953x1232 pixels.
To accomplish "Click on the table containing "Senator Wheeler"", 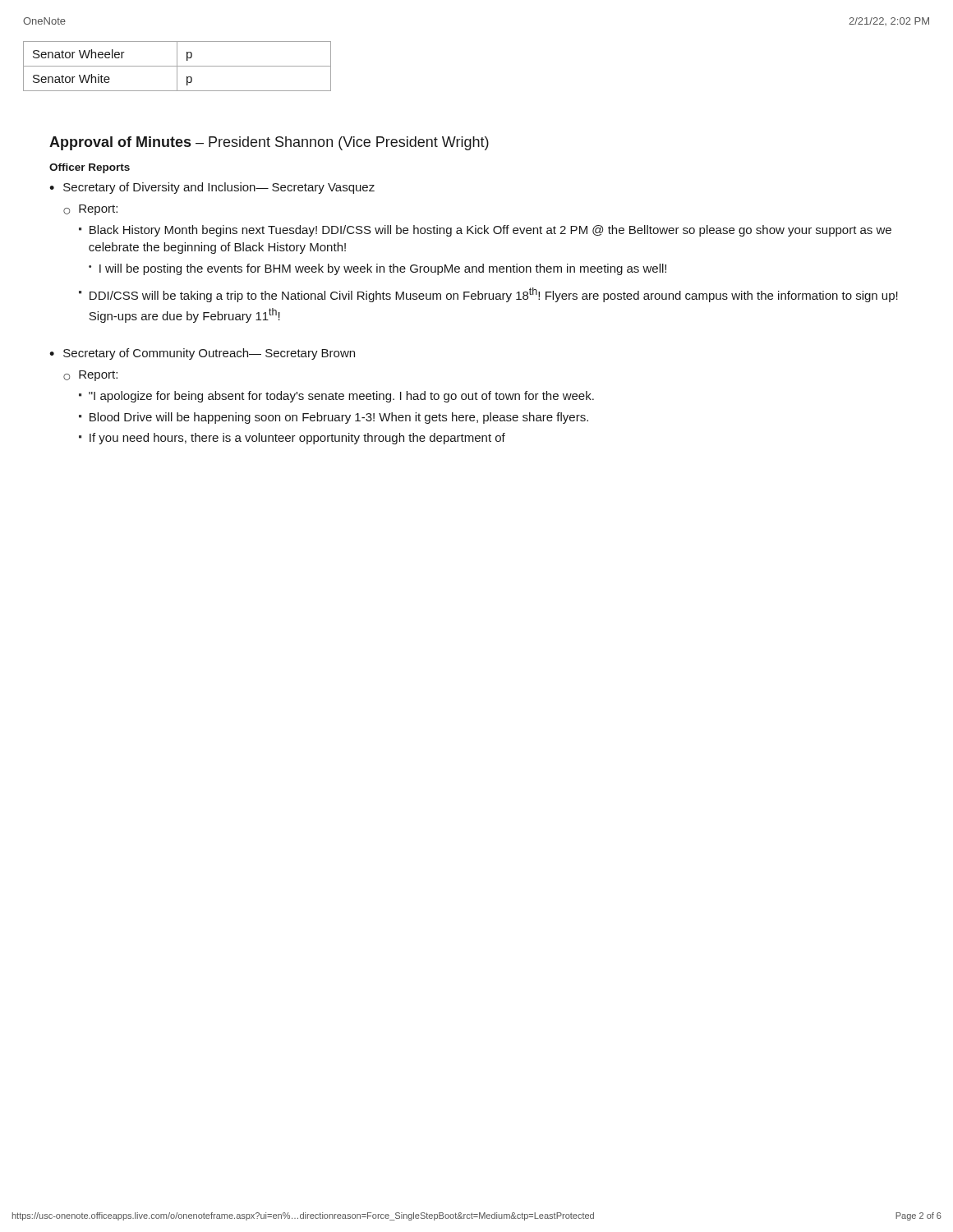I will pos(177,66).
